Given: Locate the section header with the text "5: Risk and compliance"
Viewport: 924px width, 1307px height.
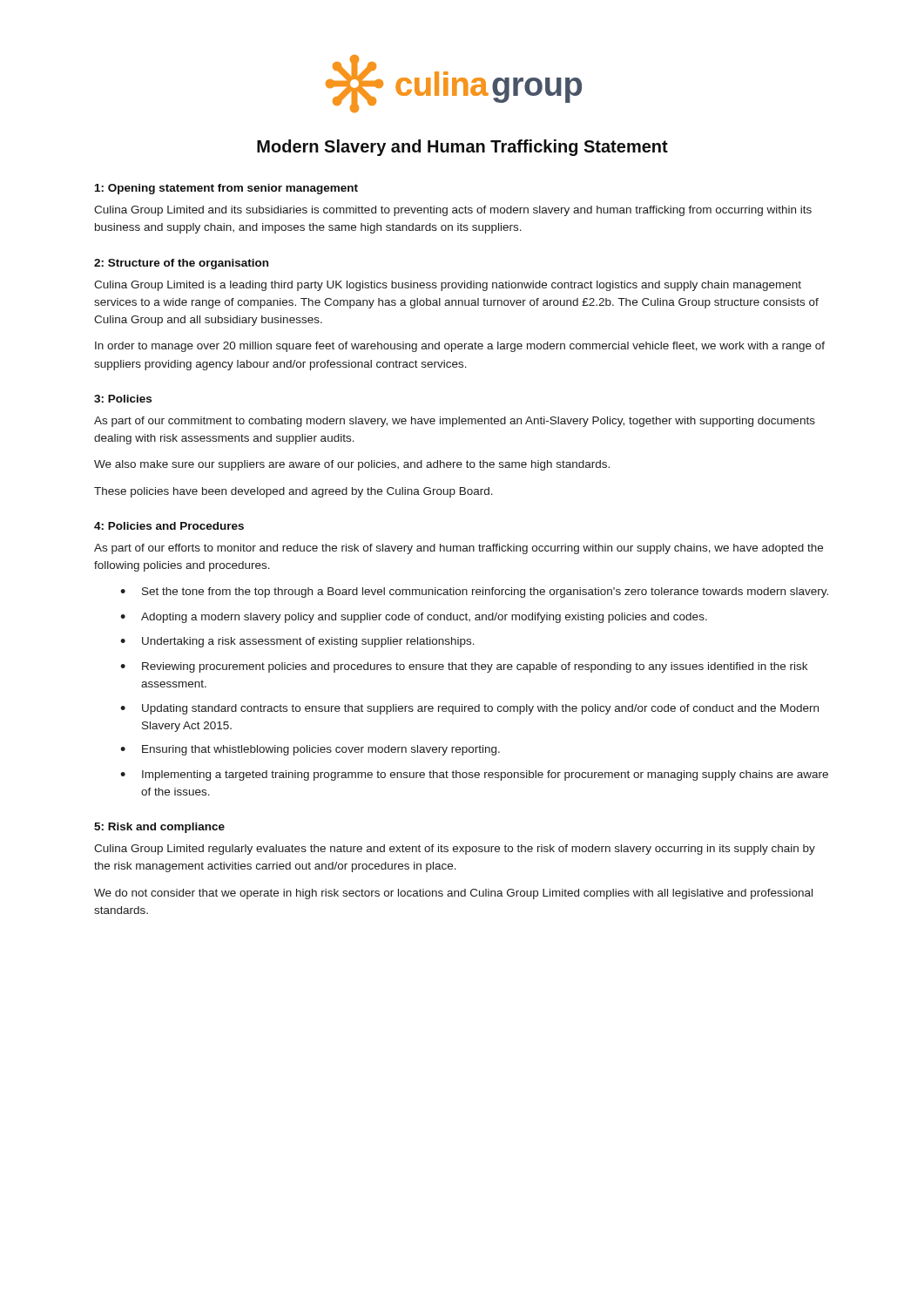Looking at the screenshot, I should click(x=159, y=827).
